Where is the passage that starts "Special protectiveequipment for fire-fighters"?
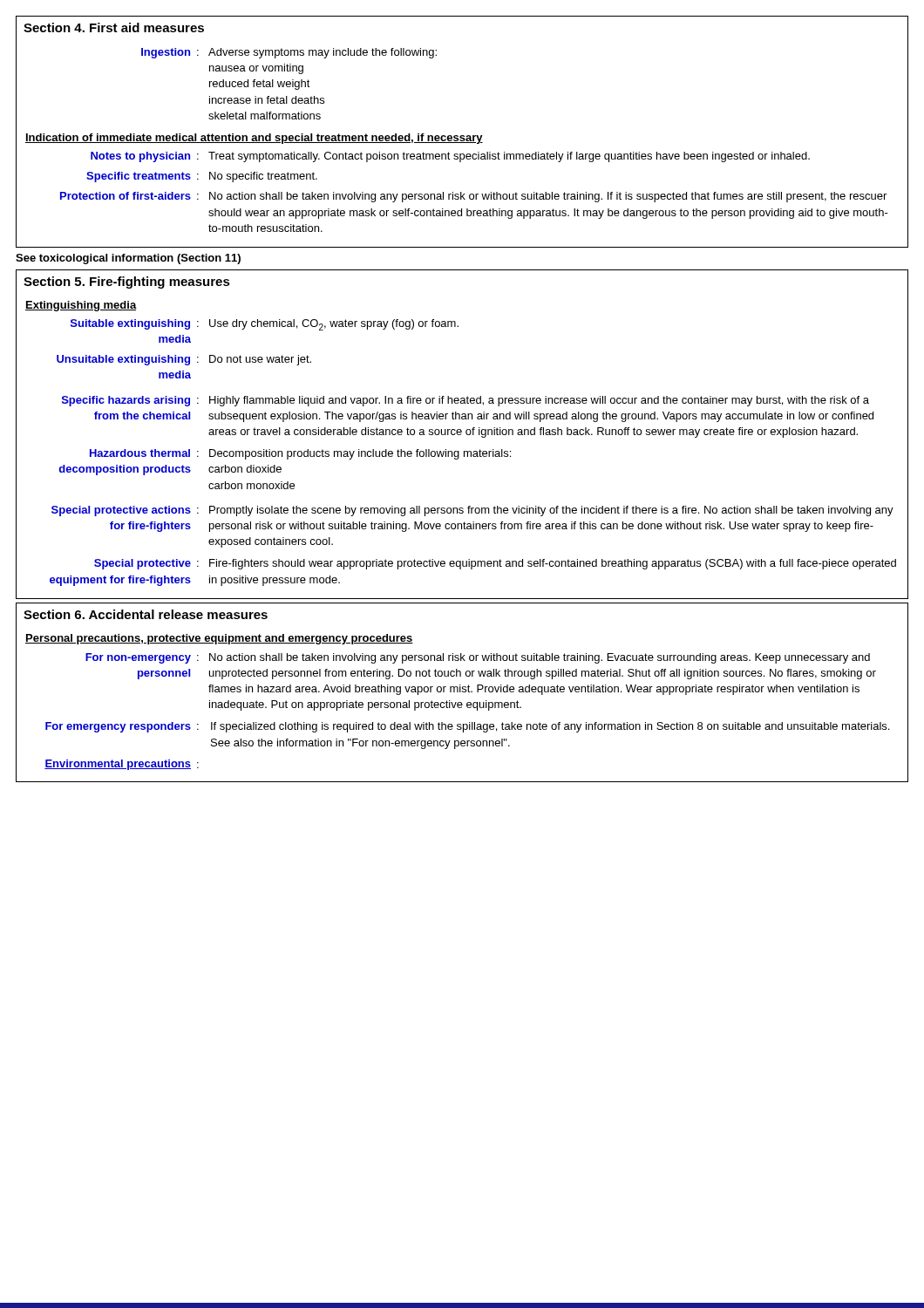The image size is (924, 1308). pos(462,572)
